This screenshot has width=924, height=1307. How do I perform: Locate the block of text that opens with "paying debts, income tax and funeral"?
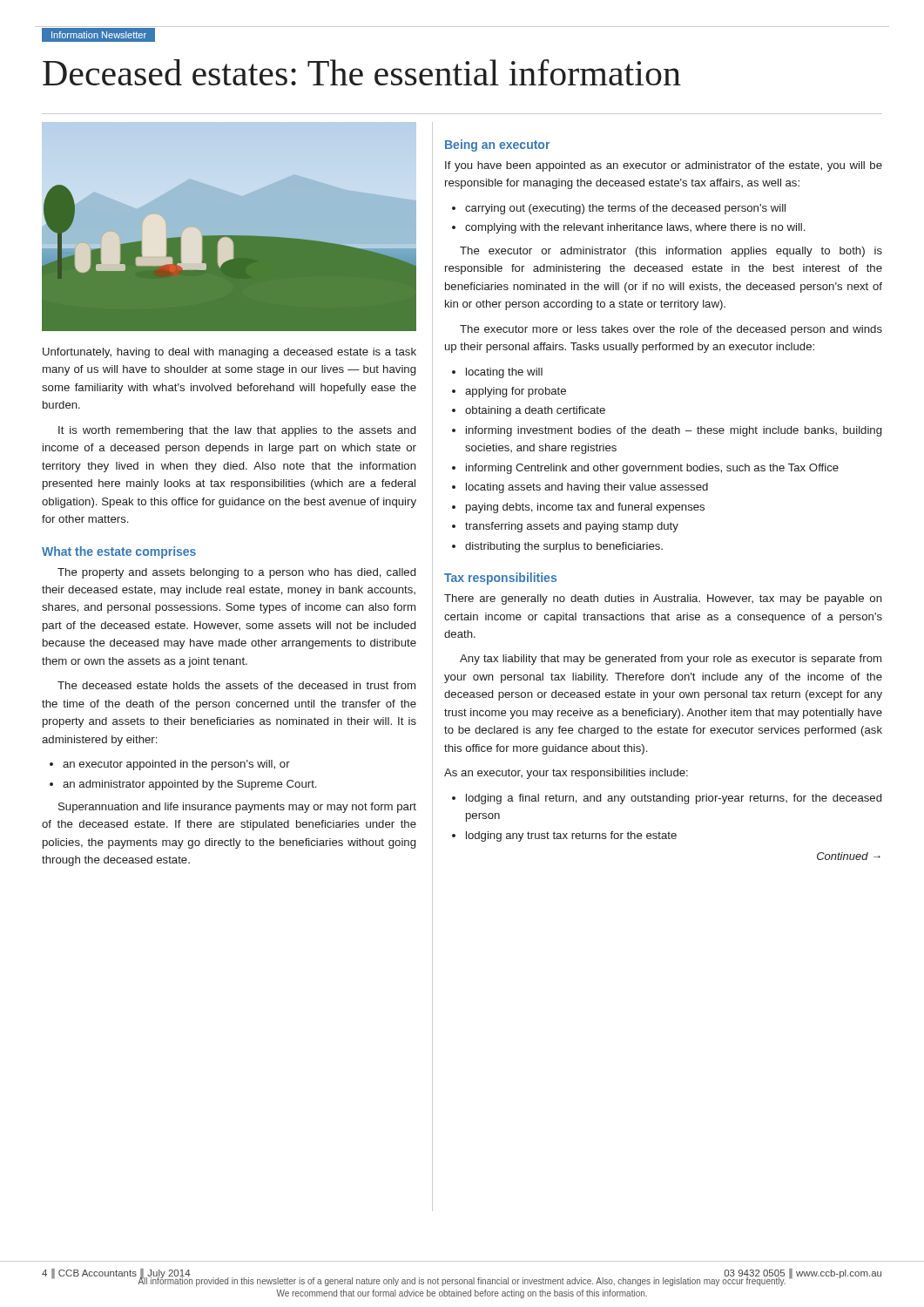585,506
